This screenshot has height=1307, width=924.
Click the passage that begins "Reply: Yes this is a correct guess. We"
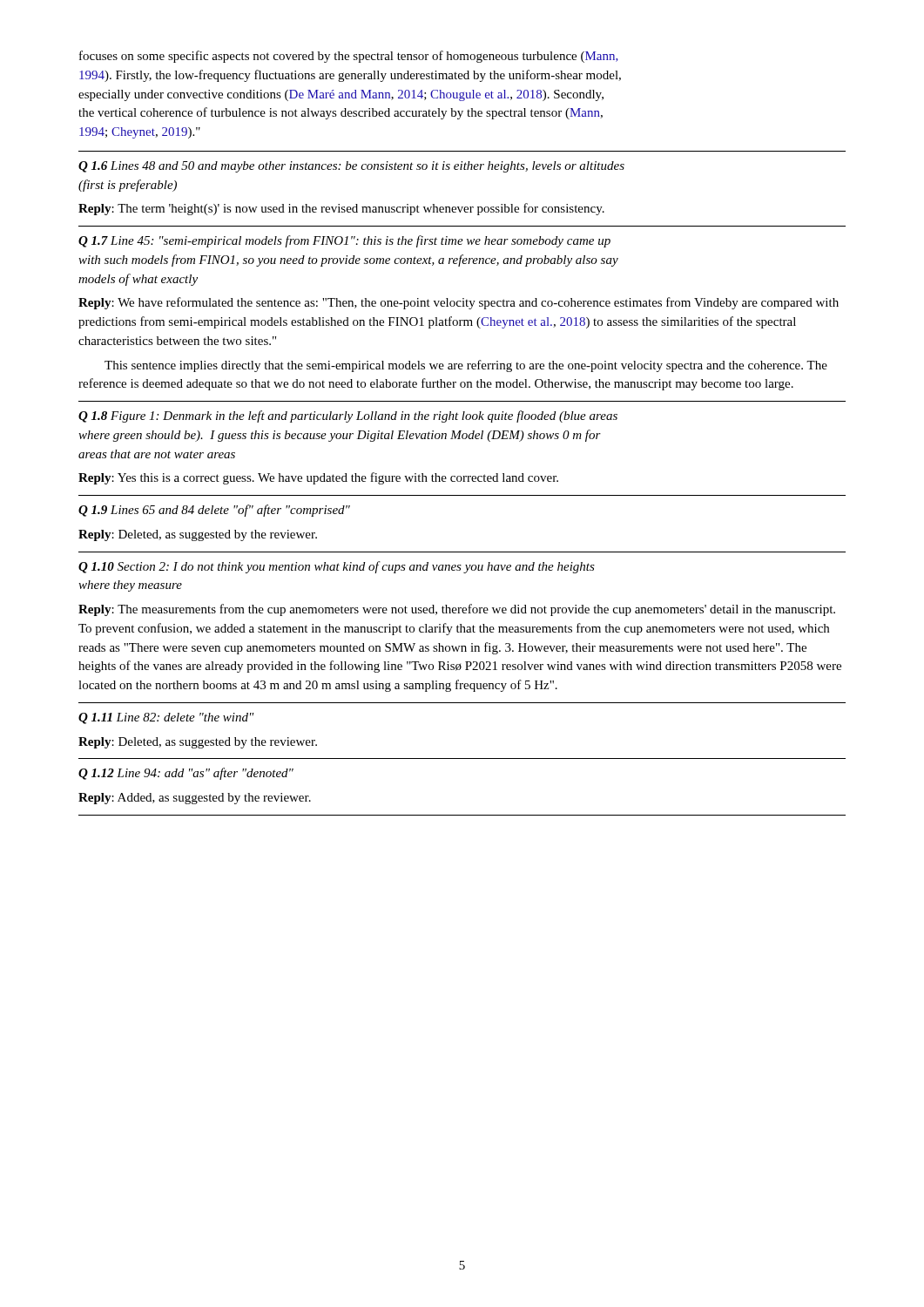(319, 478)
